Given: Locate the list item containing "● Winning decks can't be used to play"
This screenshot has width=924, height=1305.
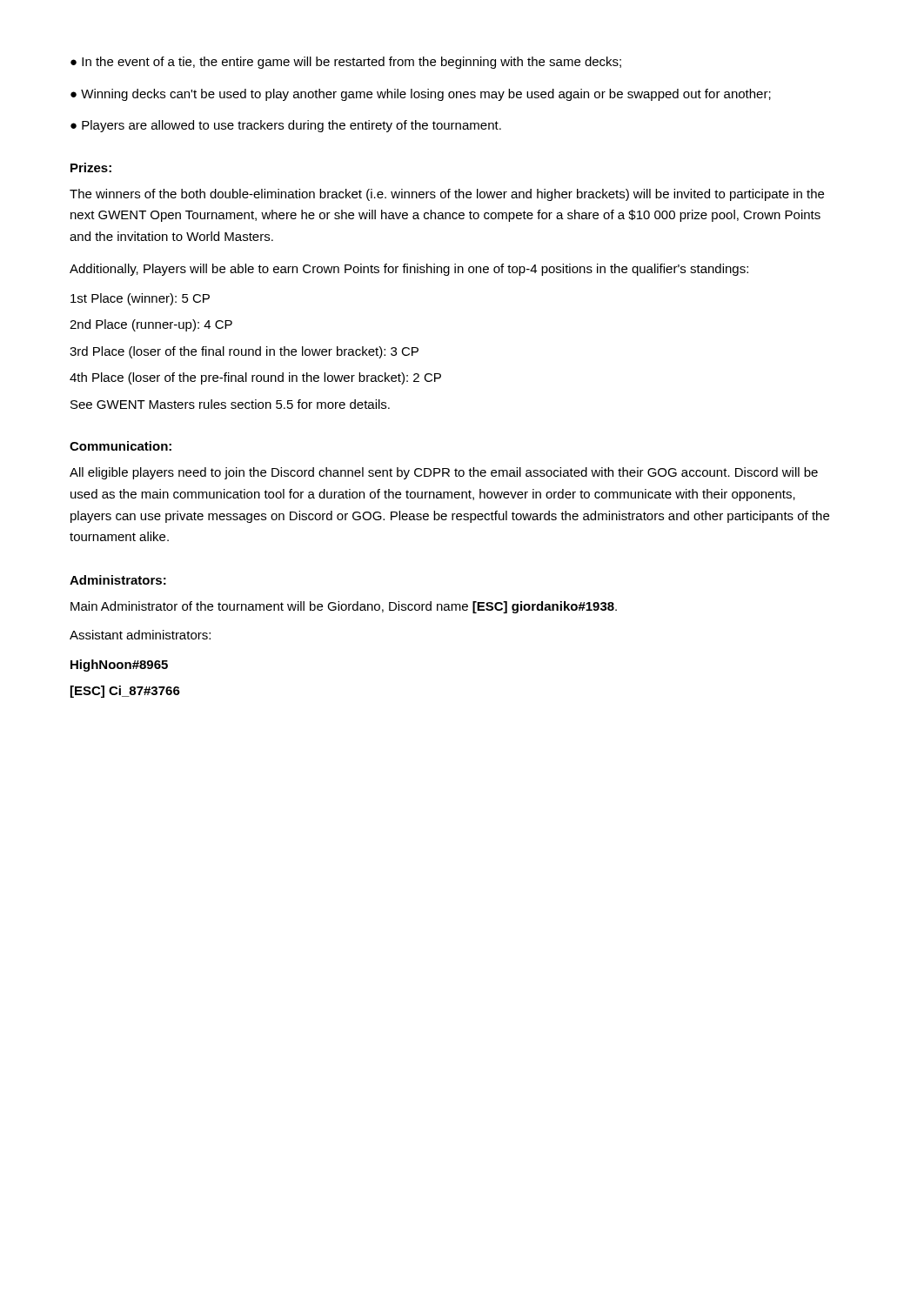Looking at the screenshot, I should (x=420, y=93).
